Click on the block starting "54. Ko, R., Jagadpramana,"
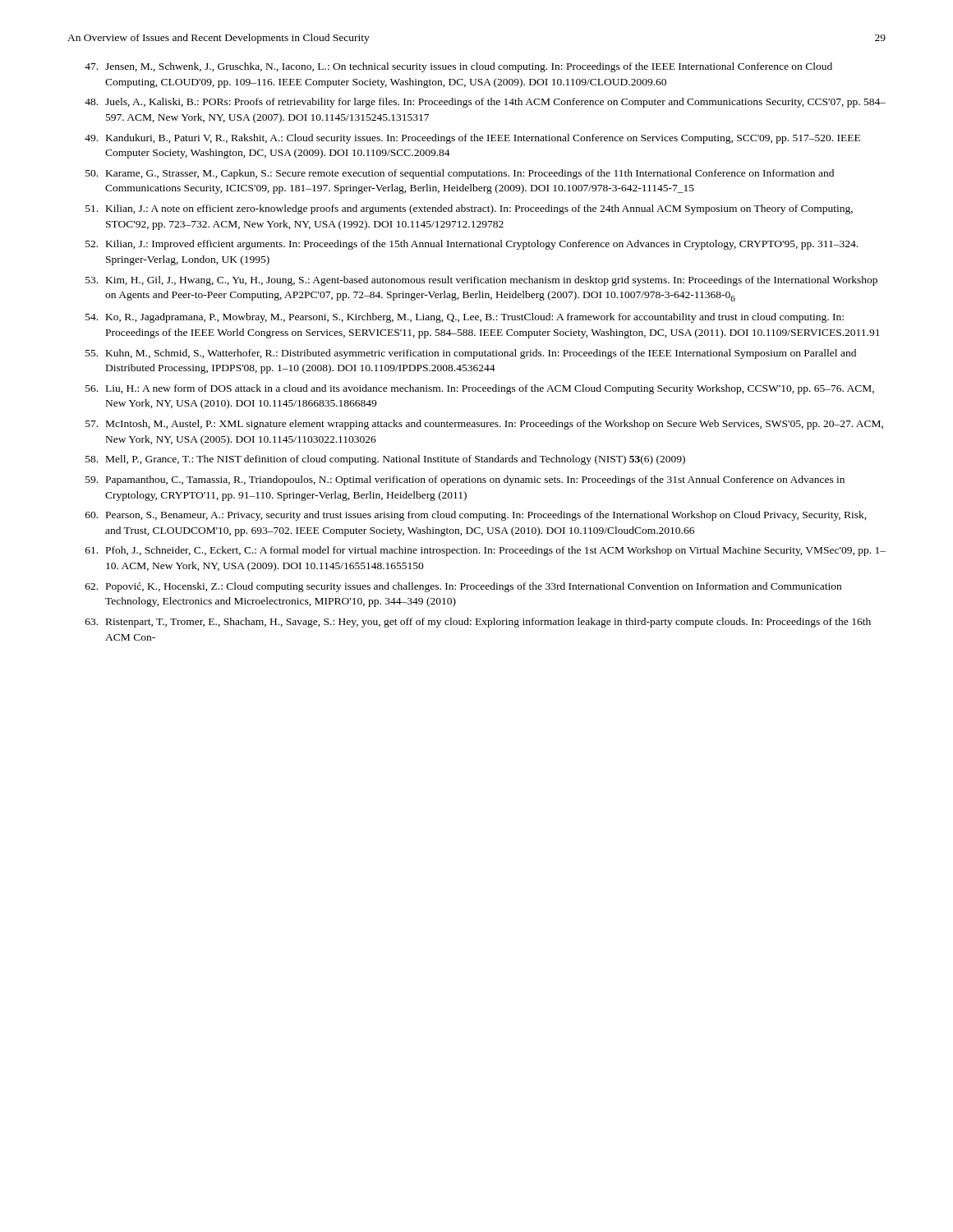 476,325
